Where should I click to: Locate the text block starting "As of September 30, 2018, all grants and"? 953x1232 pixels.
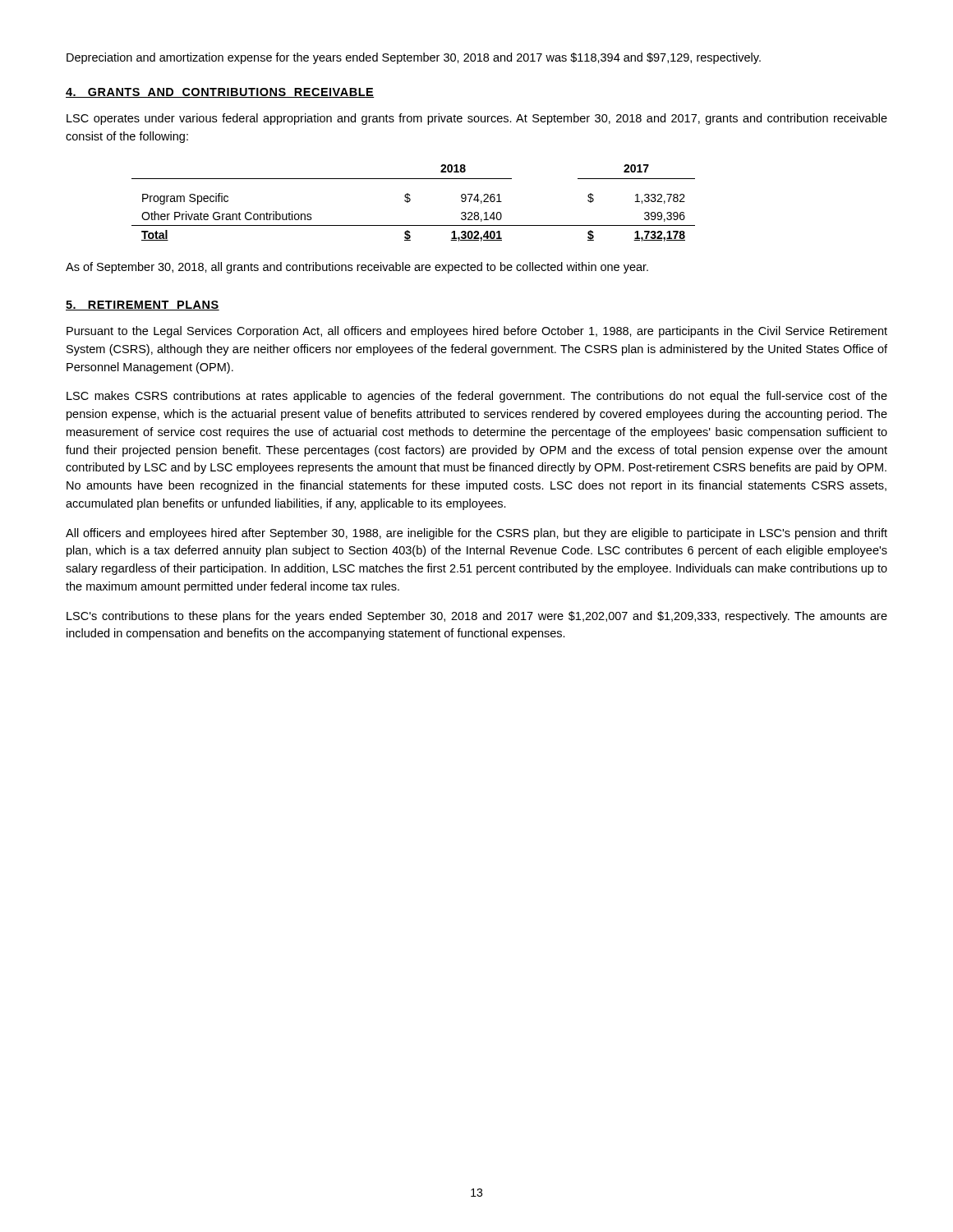pyautogui.click(x=357, y=267)
